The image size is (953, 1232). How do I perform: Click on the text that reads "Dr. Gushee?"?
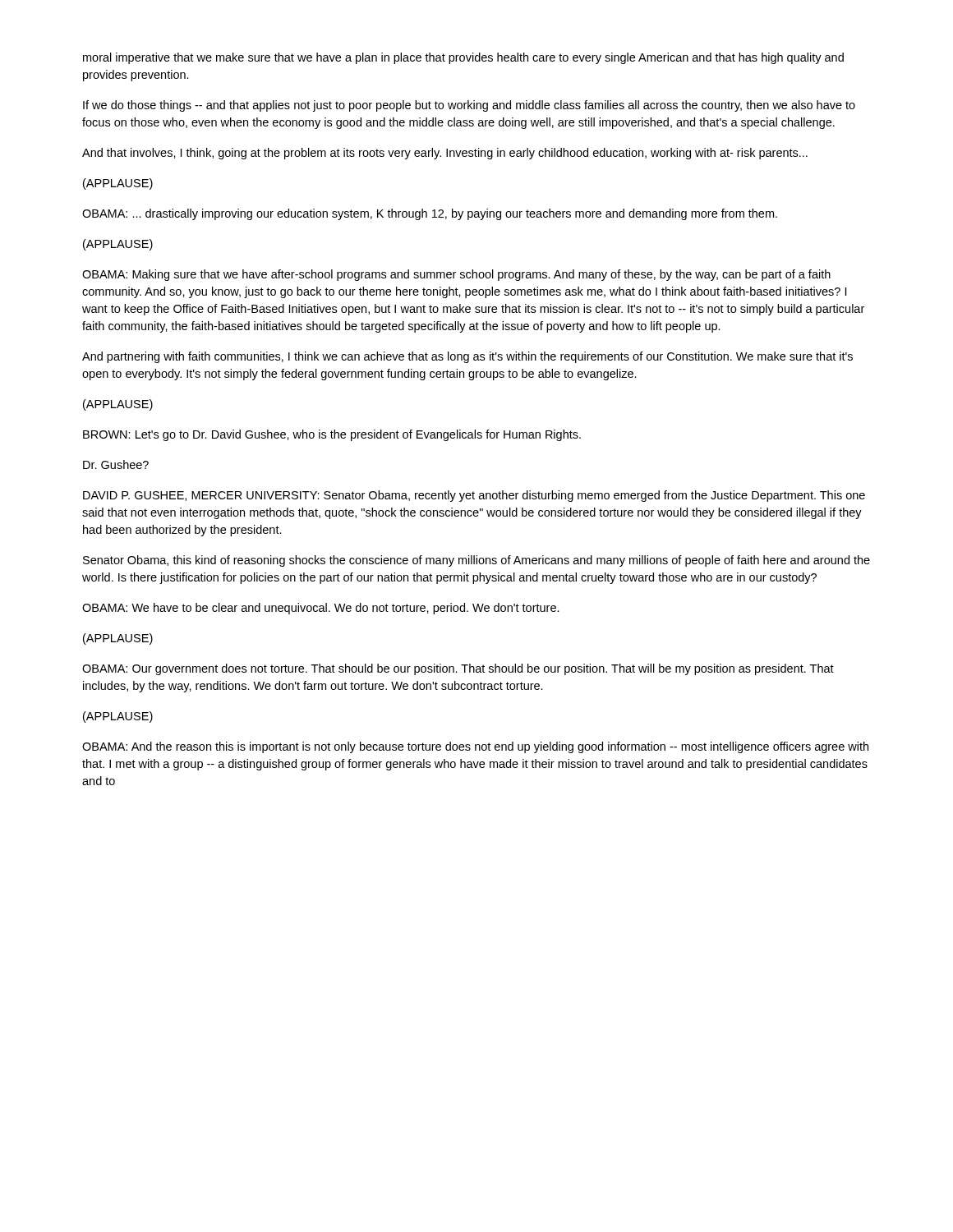pyautogui.click(x=116, y=465)
